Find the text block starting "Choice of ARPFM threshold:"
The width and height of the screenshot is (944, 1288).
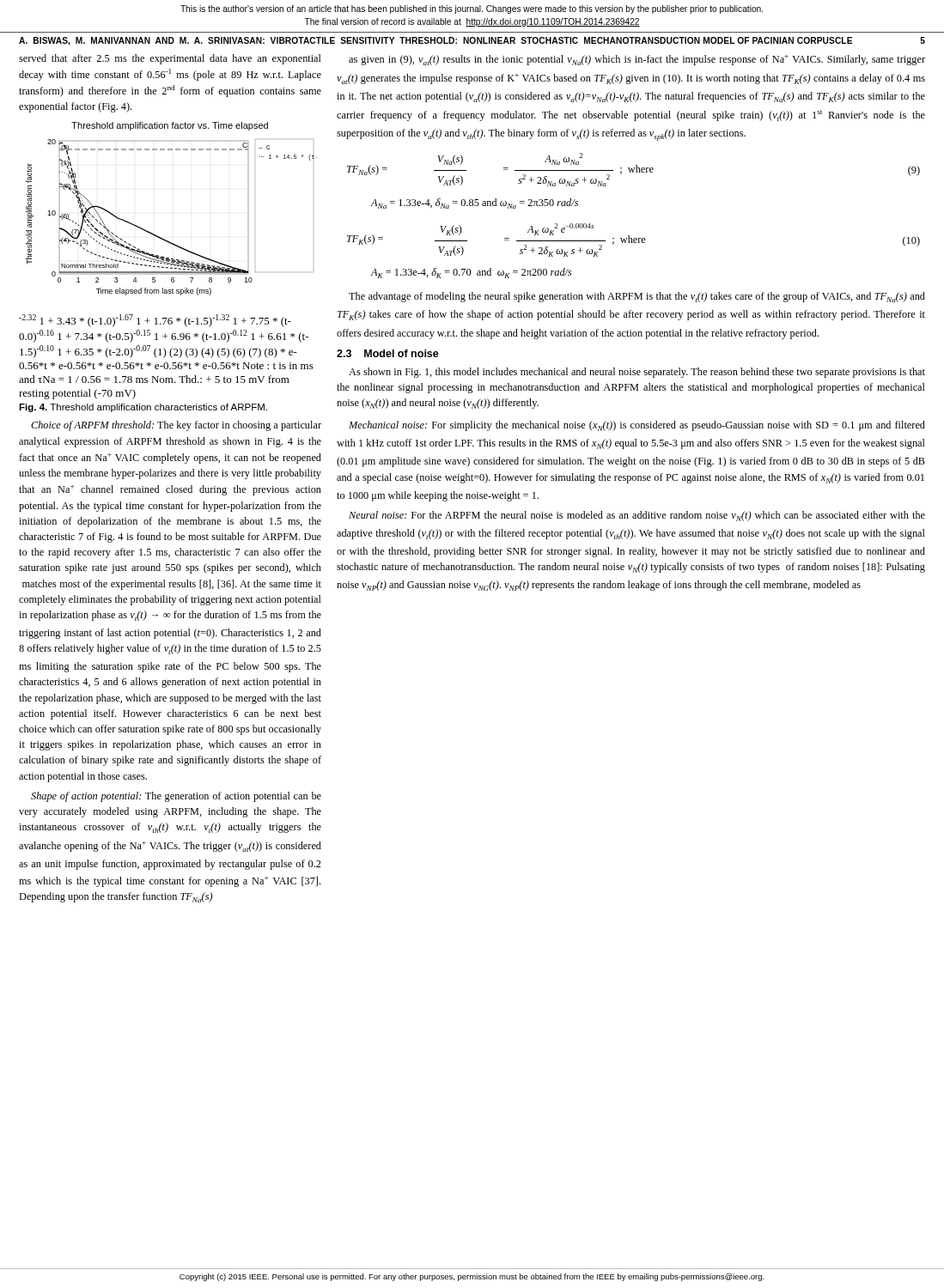(170, 601)
